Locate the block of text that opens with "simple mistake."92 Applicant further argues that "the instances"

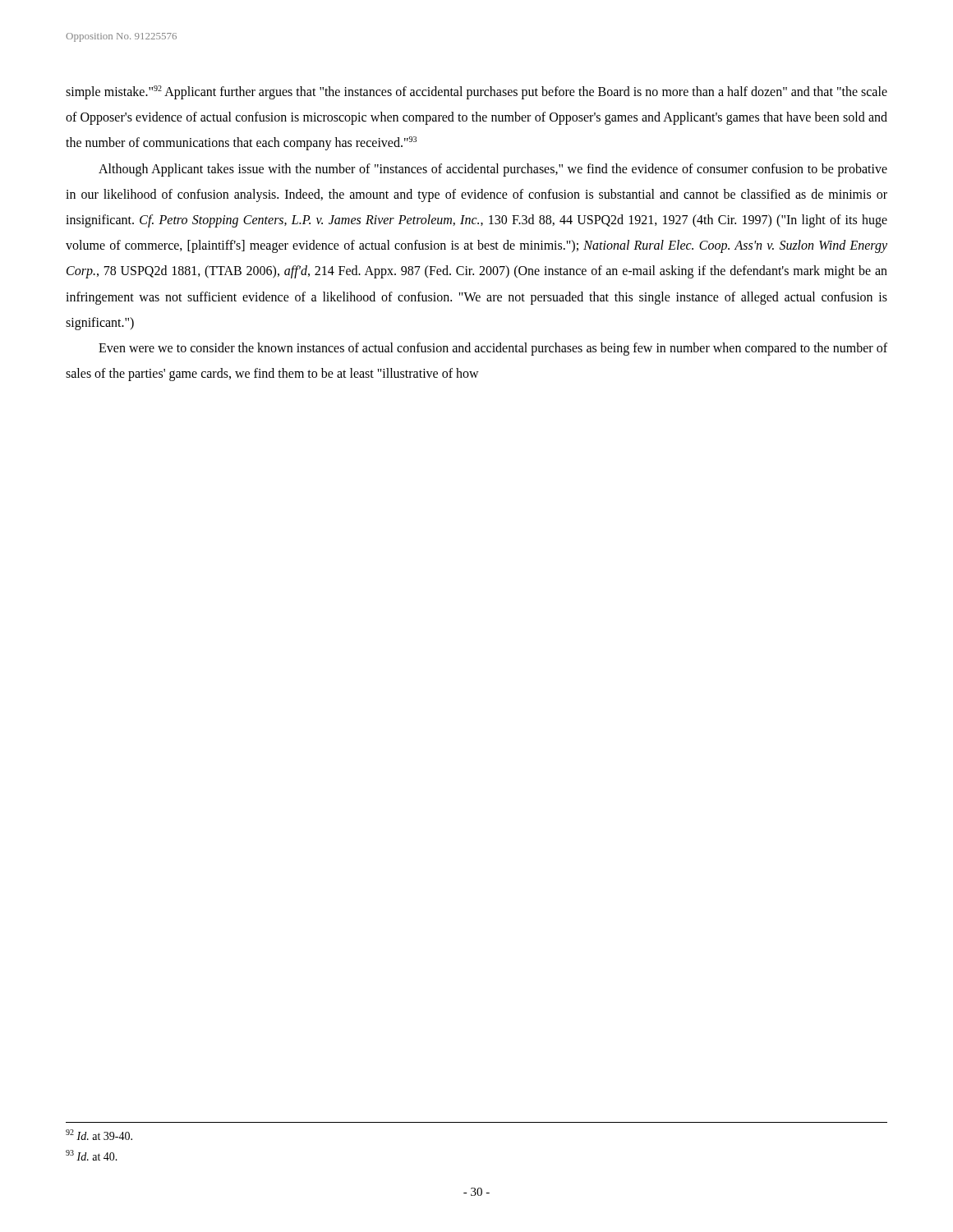pyautogui.click(x=476, y=233)
